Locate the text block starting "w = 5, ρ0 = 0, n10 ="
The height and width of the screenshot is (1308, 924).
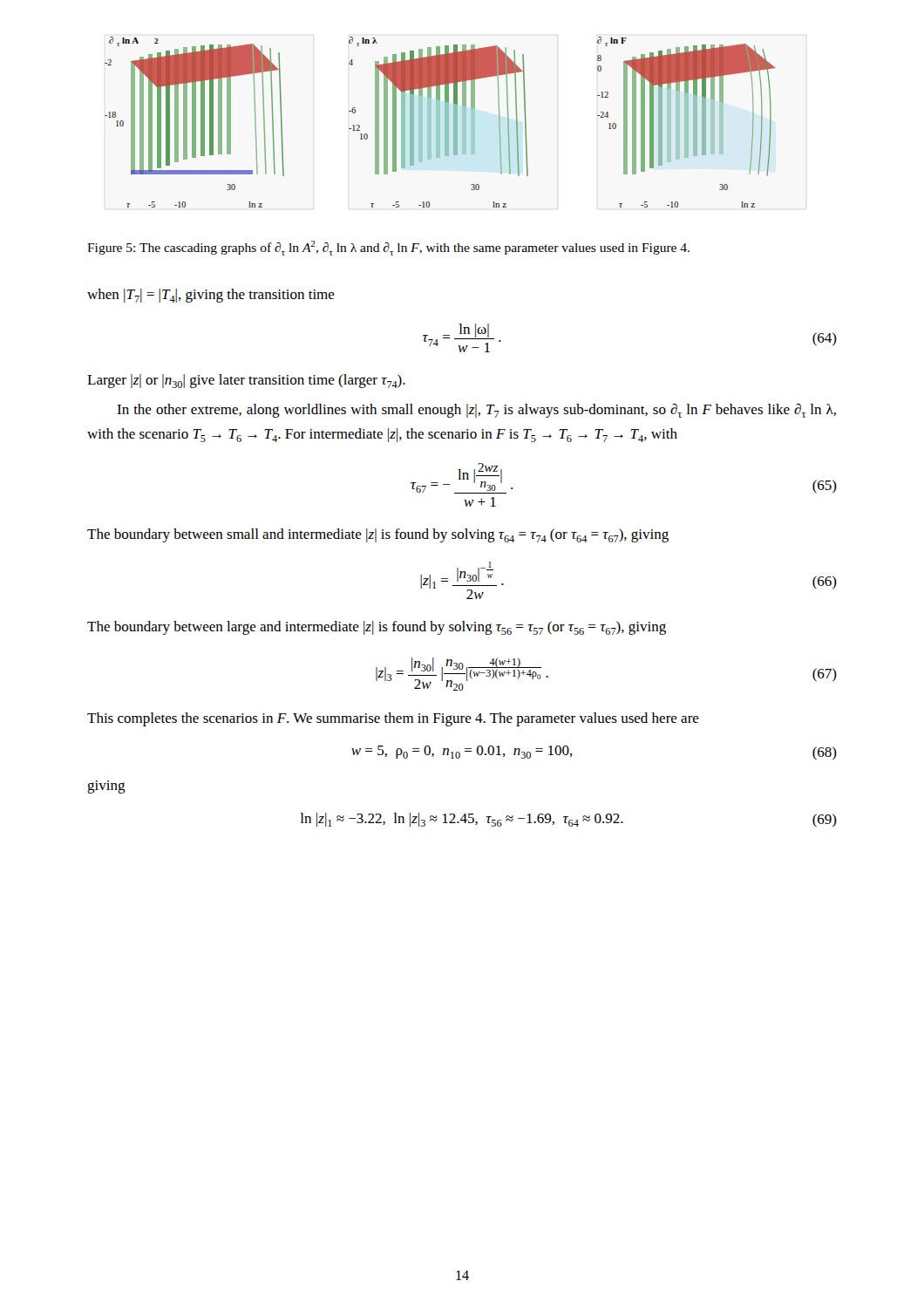[457, 752]
